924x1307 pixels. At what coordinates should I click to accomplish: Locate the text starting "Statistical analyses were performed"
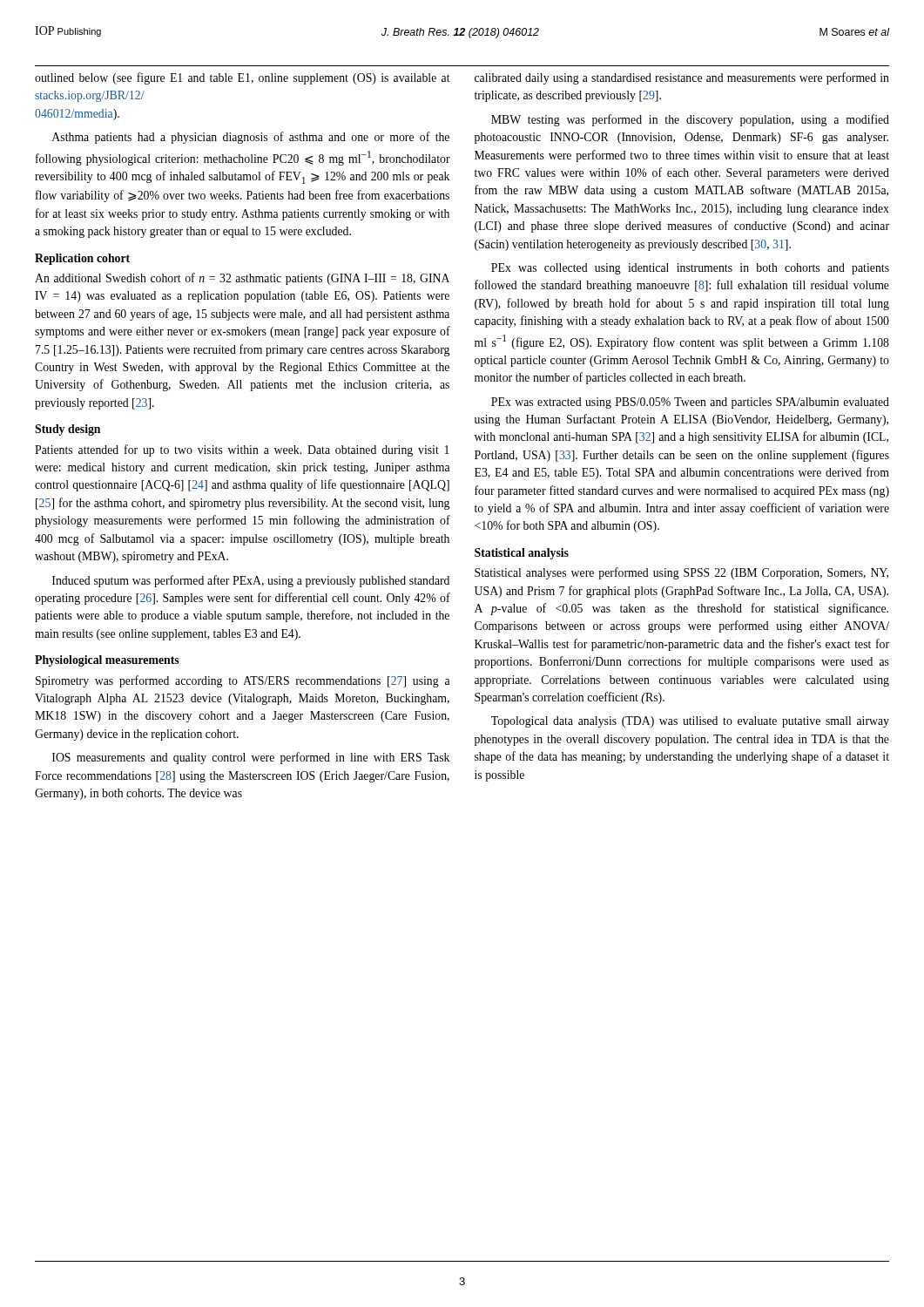pos(682,674)
